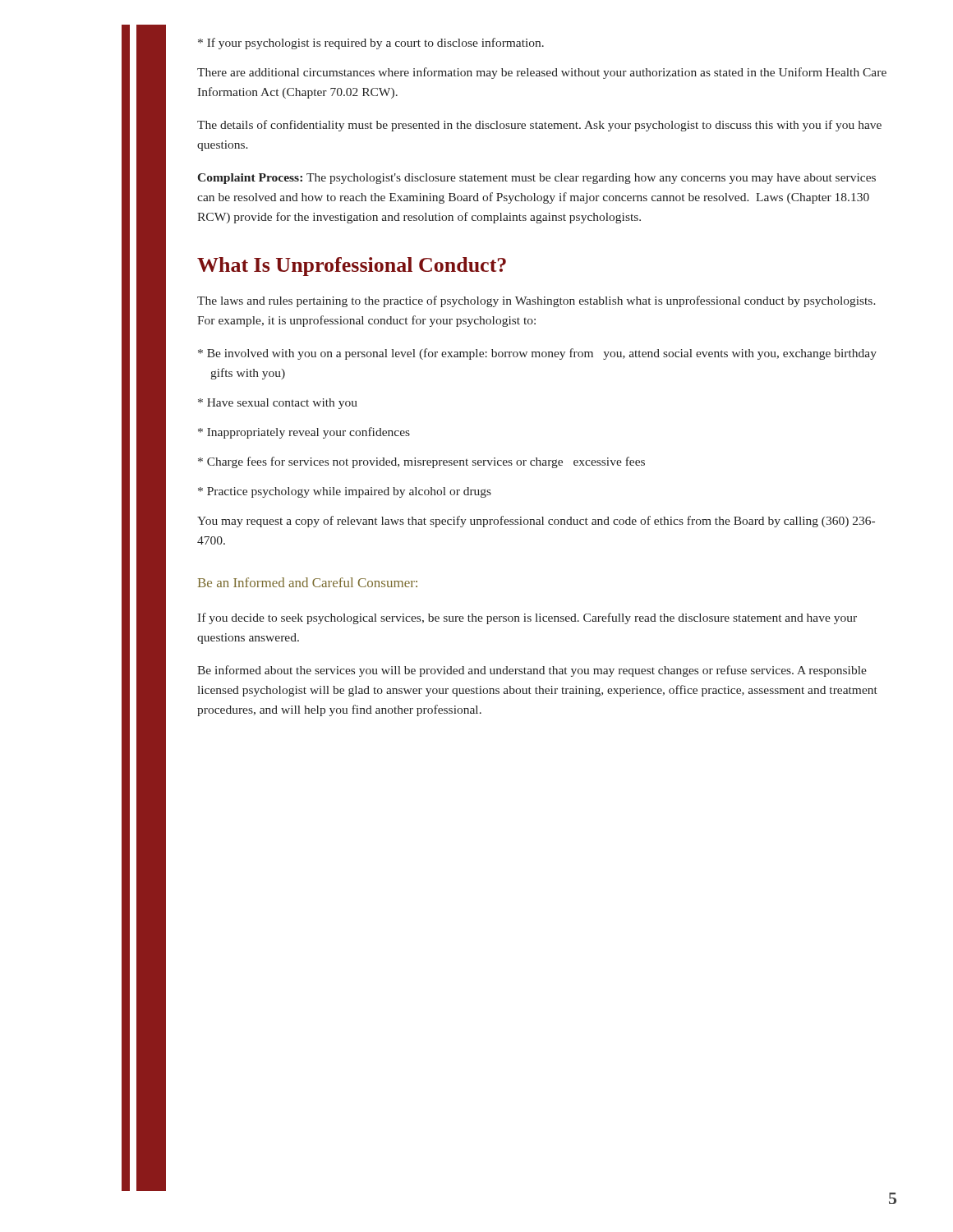Viewport: 953px width, 1232px height.
Task: Where is the passage that starts "You may request a copy of"?
Action: coord(536,530)
